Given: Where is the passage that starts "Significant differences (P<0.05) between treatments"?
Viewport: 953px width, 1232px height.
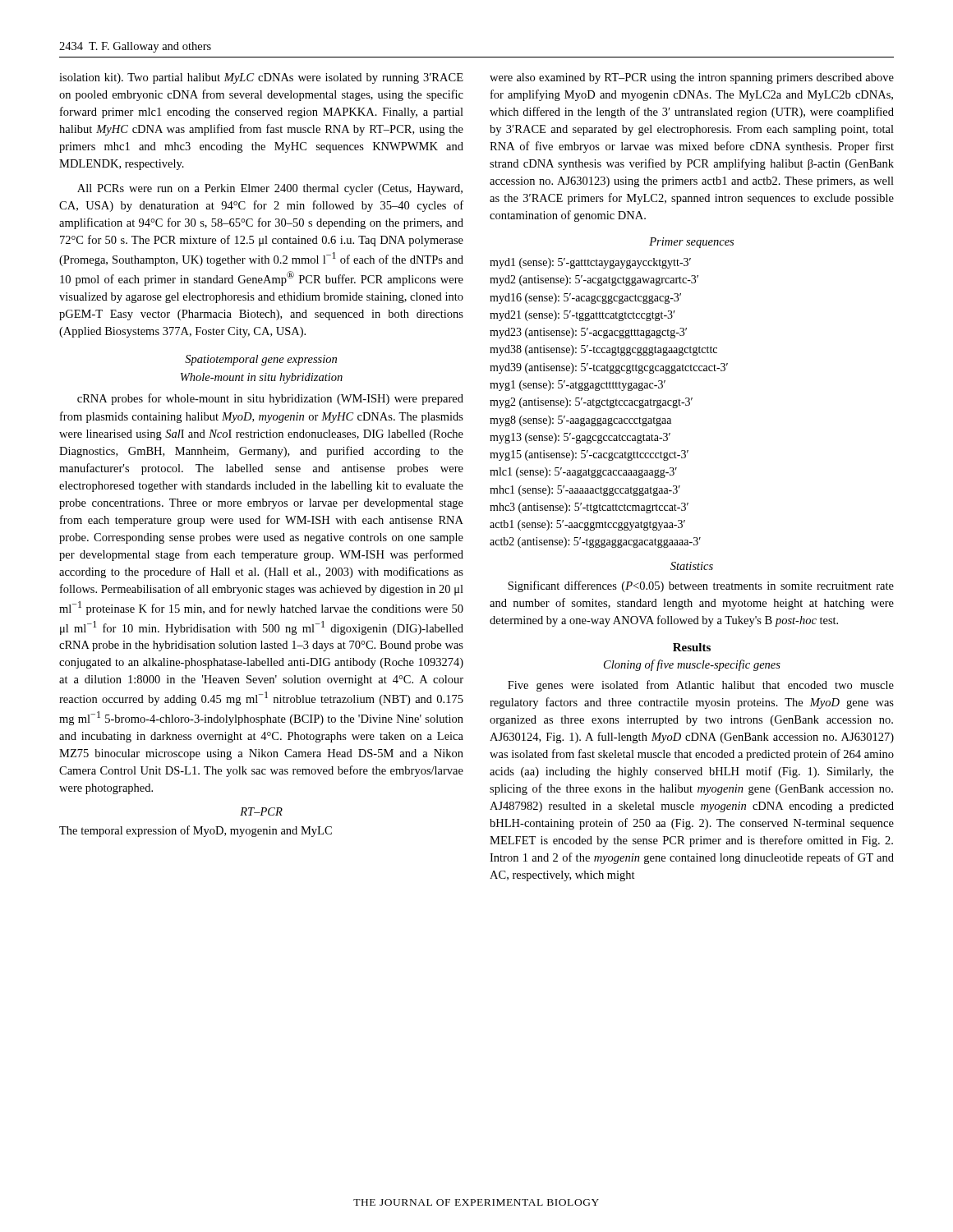Looking at the screenshot, I should point(692,603).
